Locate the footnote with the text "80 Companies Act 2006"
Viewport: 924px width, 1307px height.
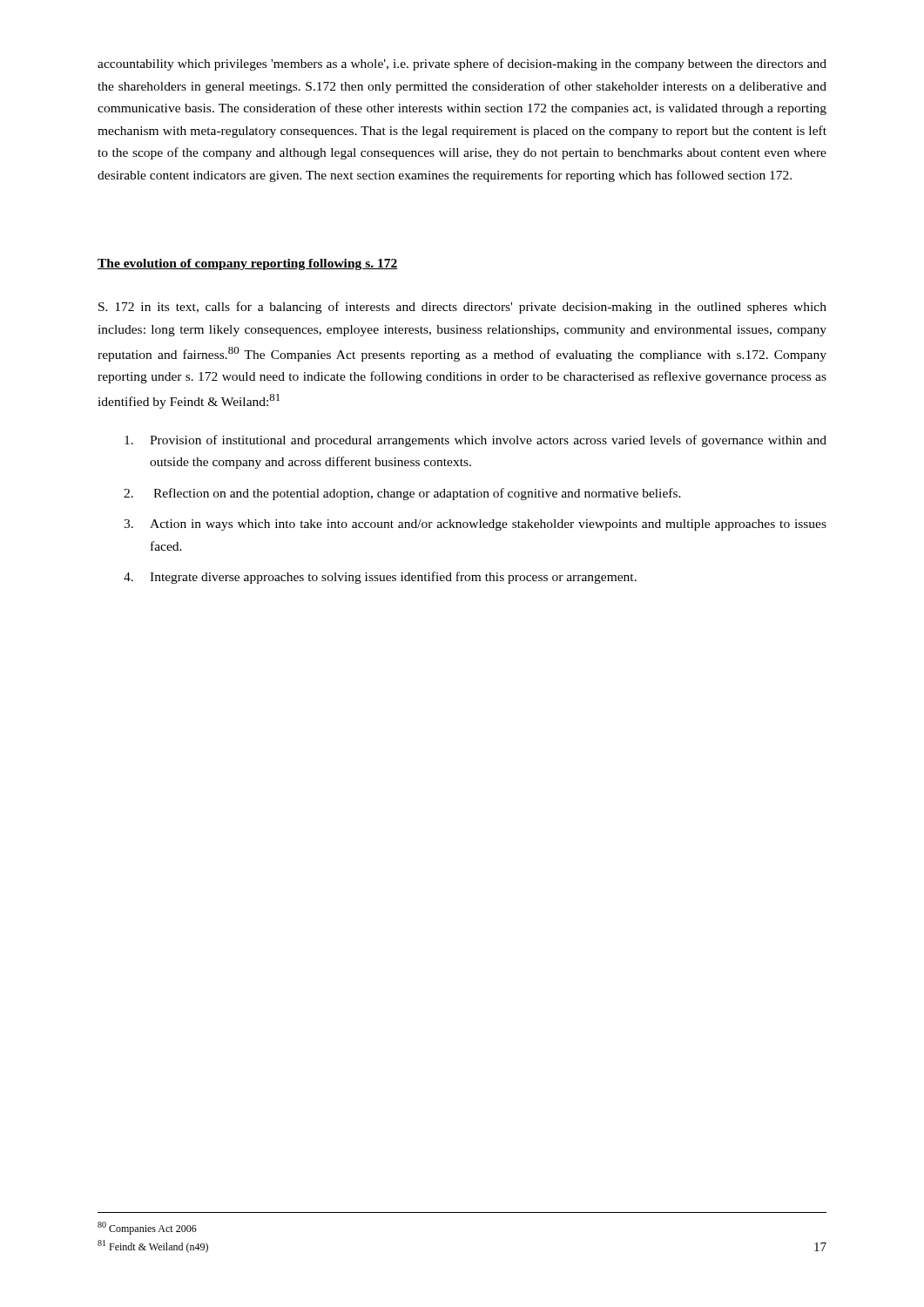click(147, 1227)
